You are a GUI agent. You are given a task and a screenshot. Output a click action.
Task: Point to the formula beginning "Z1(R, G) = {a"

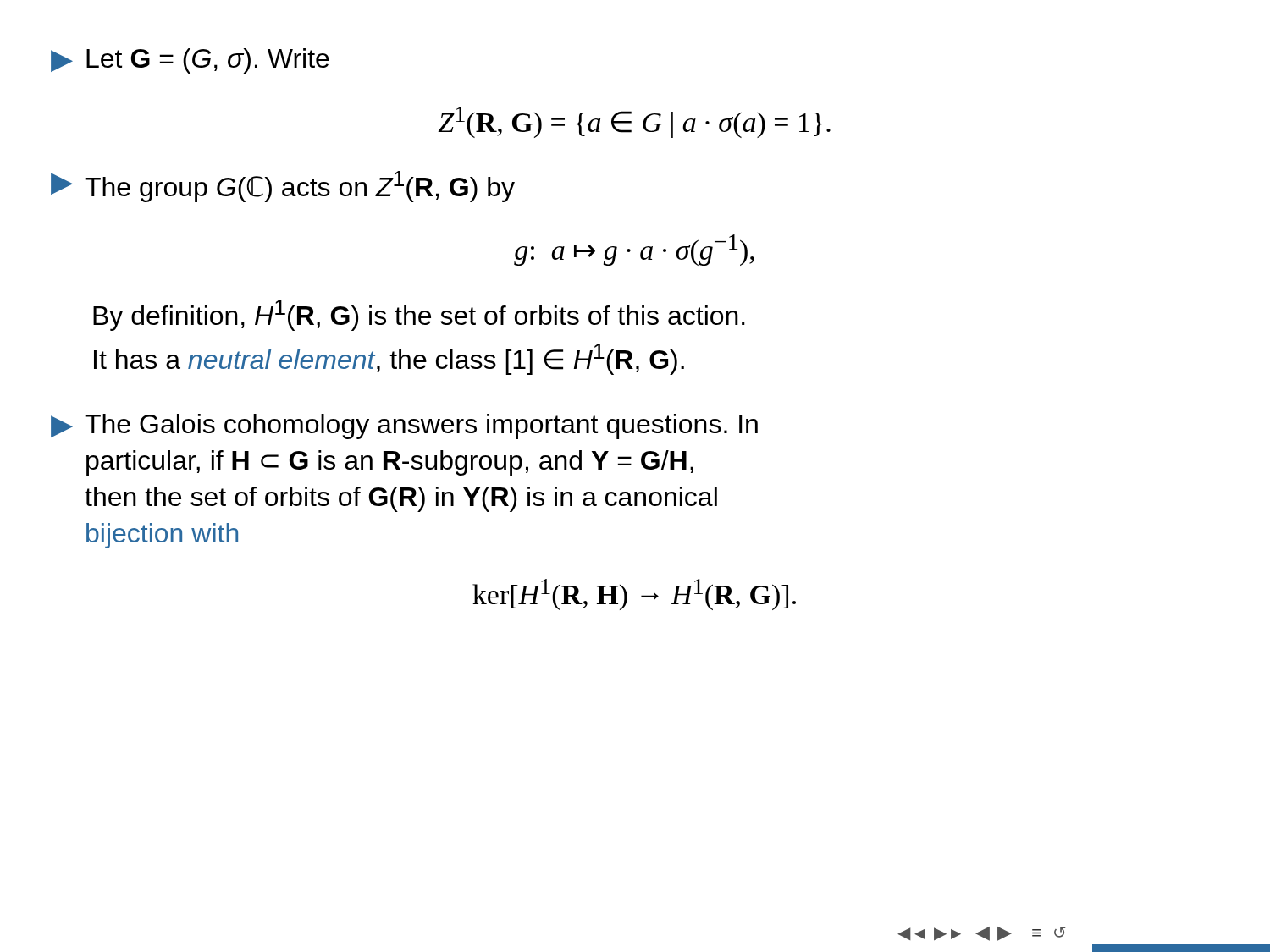coord(635,120)
